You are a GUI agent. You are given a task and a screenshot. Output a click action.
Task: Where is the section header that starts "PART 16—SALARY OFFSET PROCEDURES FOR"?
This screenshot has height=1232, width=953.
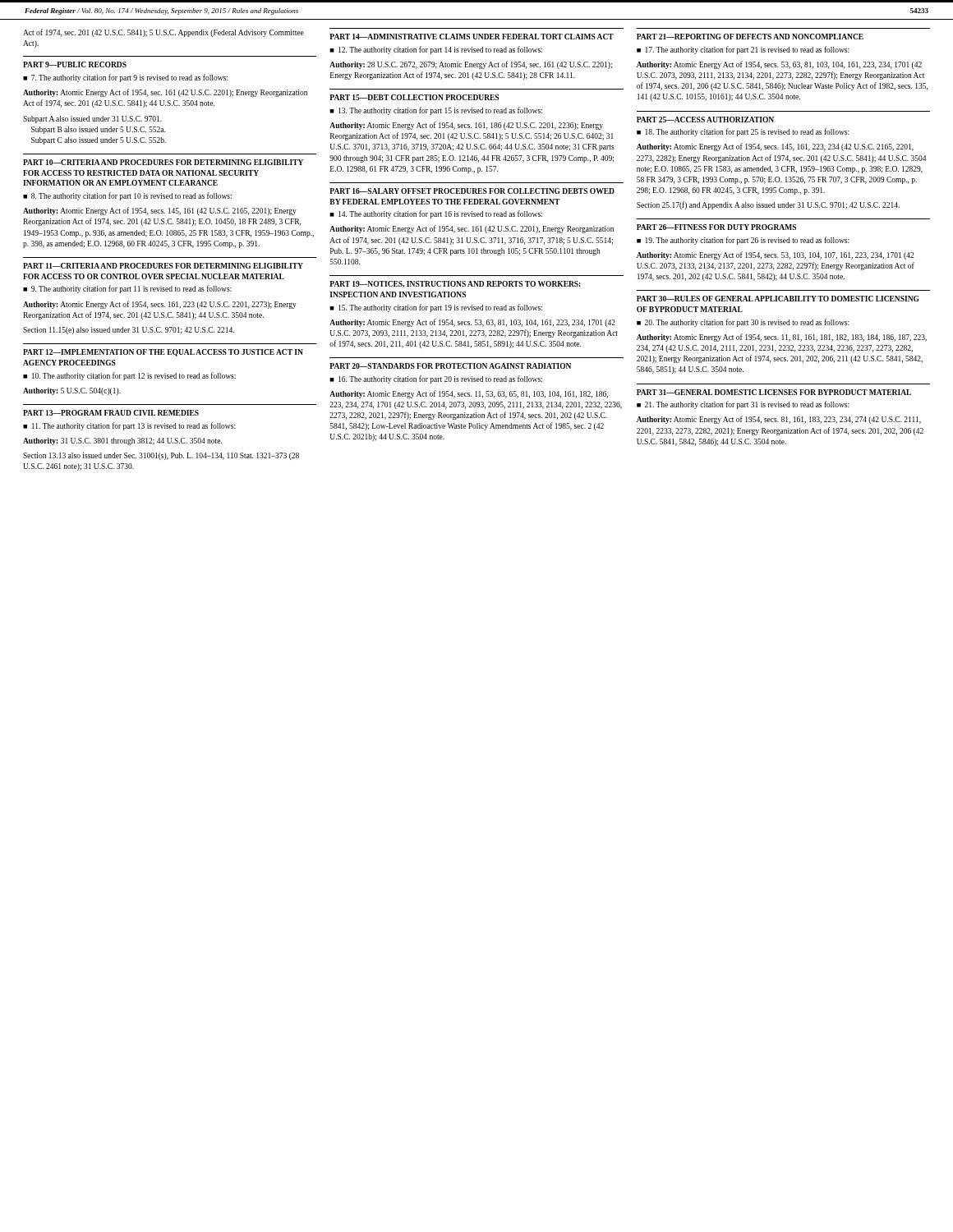[x=472, y=196]
